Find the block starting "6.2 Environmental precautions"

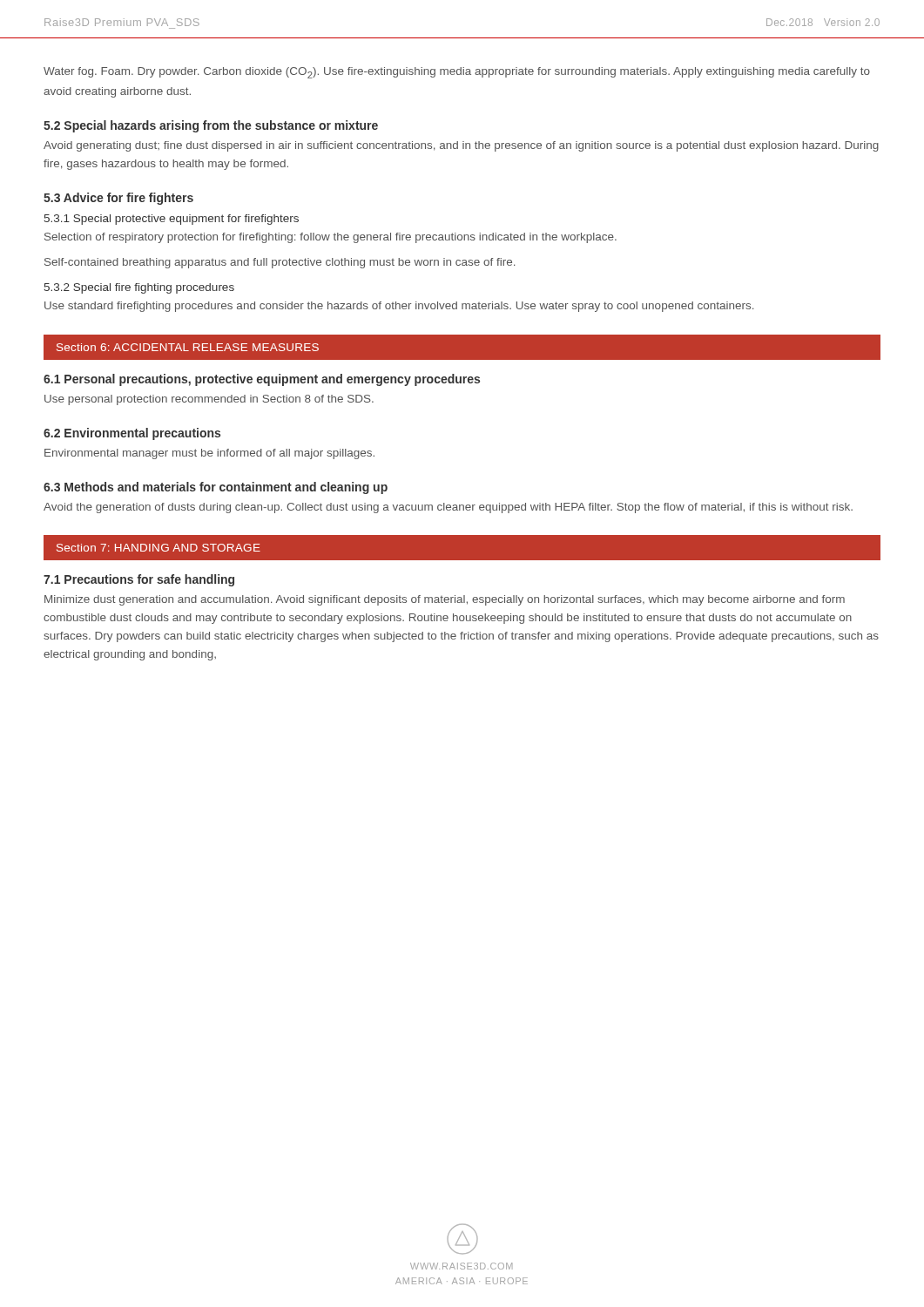coord(132,433)
